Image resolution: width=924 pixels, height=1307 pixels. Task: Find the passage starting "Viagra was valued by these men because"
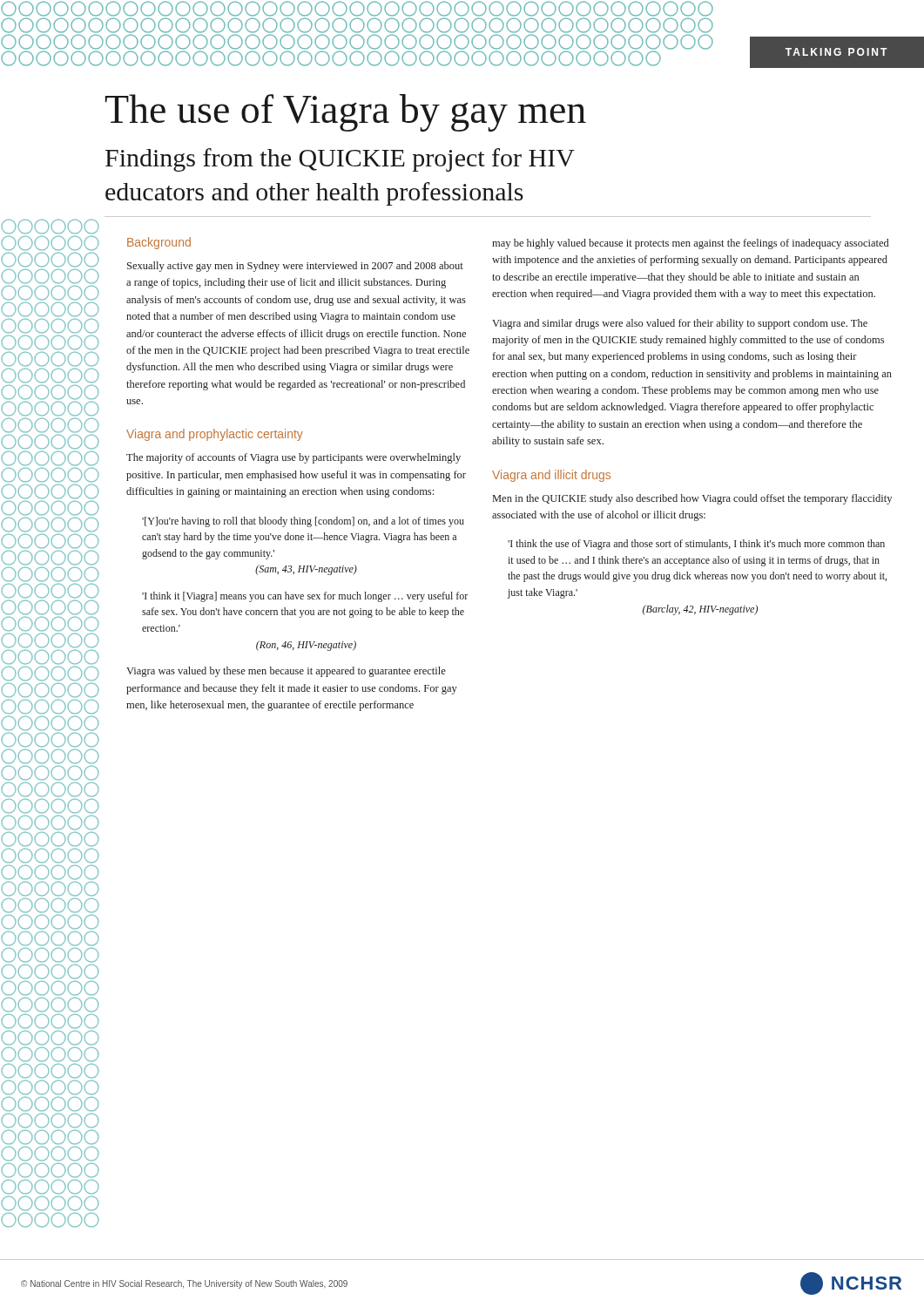pos(292,688)
